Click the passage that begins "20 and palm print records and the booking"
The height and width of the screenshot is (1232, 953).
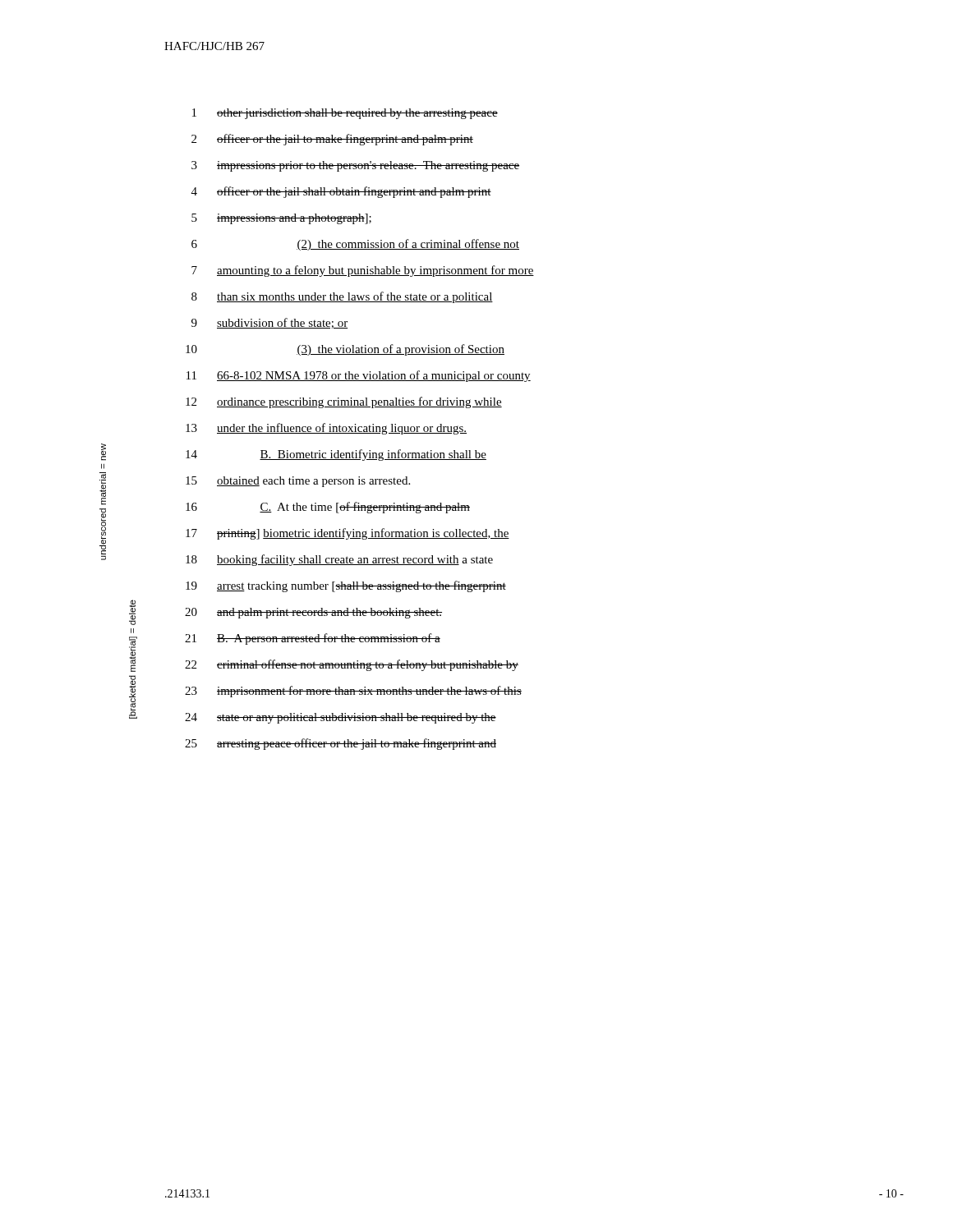click(303, 613)
